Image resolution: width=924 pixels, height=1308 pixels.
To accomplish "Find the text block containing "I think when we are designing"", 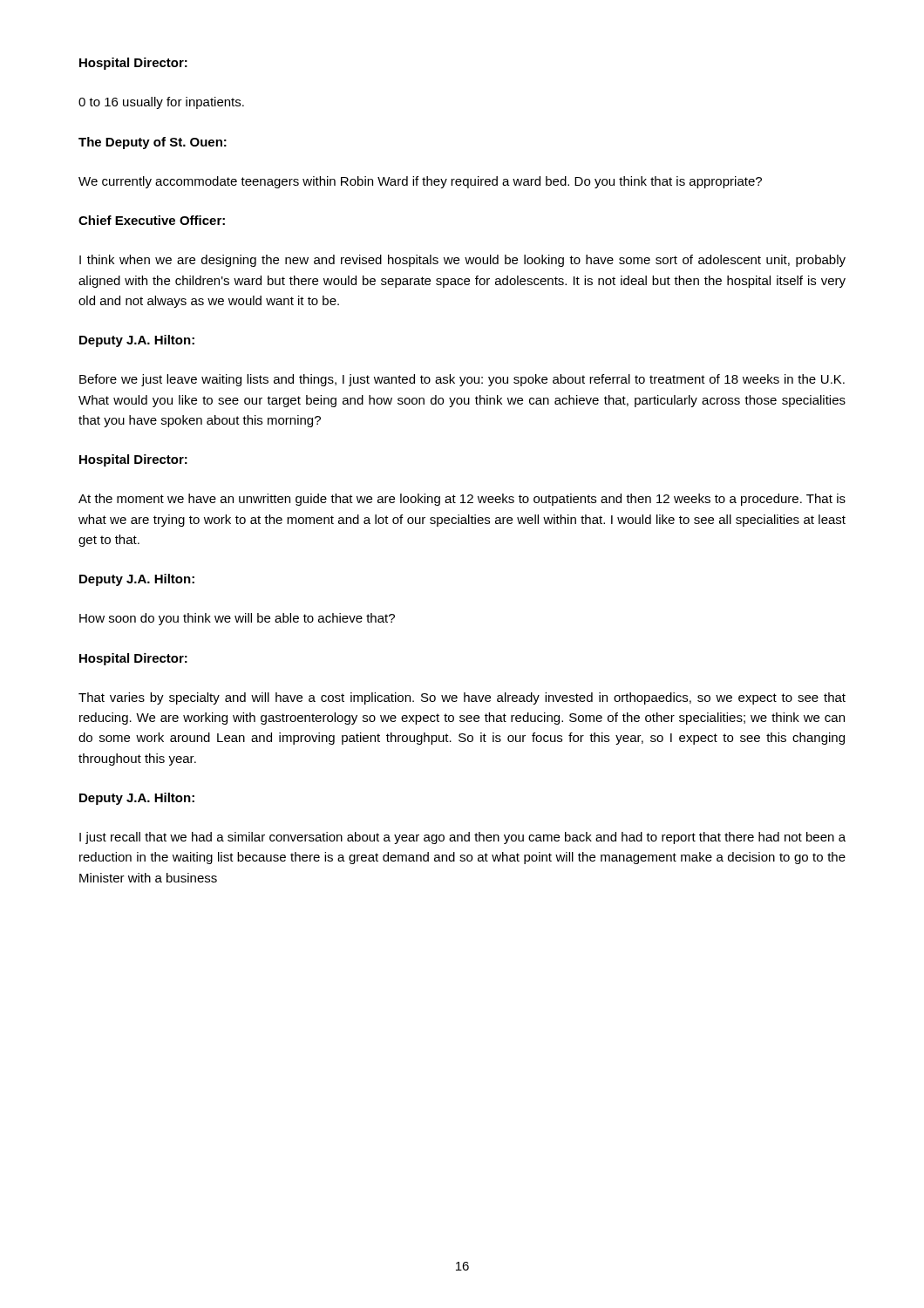I will (x=462, y=280).
